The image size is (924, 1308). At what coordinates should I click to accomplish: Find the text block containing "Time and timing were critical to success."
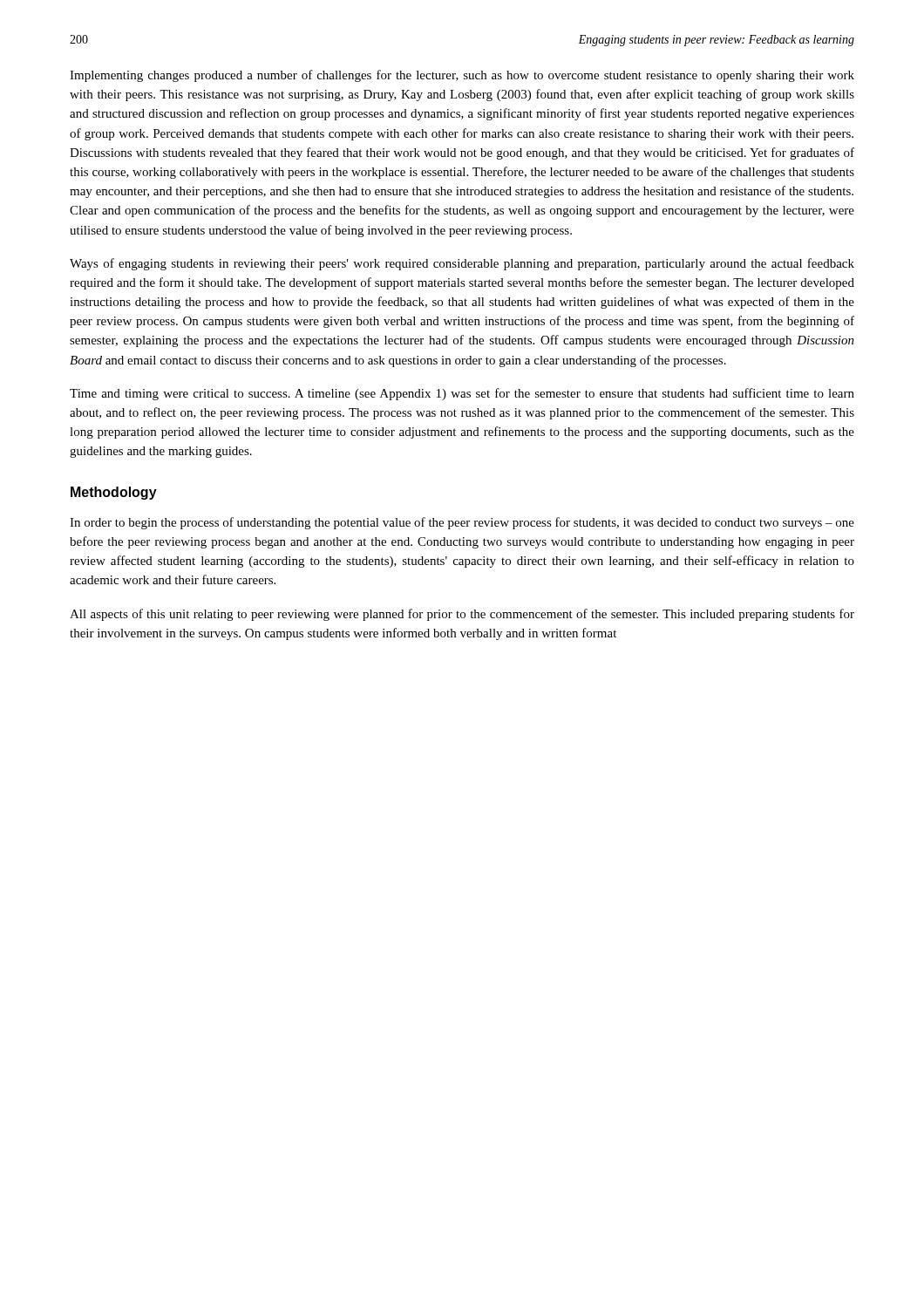(x=462, y=422)
